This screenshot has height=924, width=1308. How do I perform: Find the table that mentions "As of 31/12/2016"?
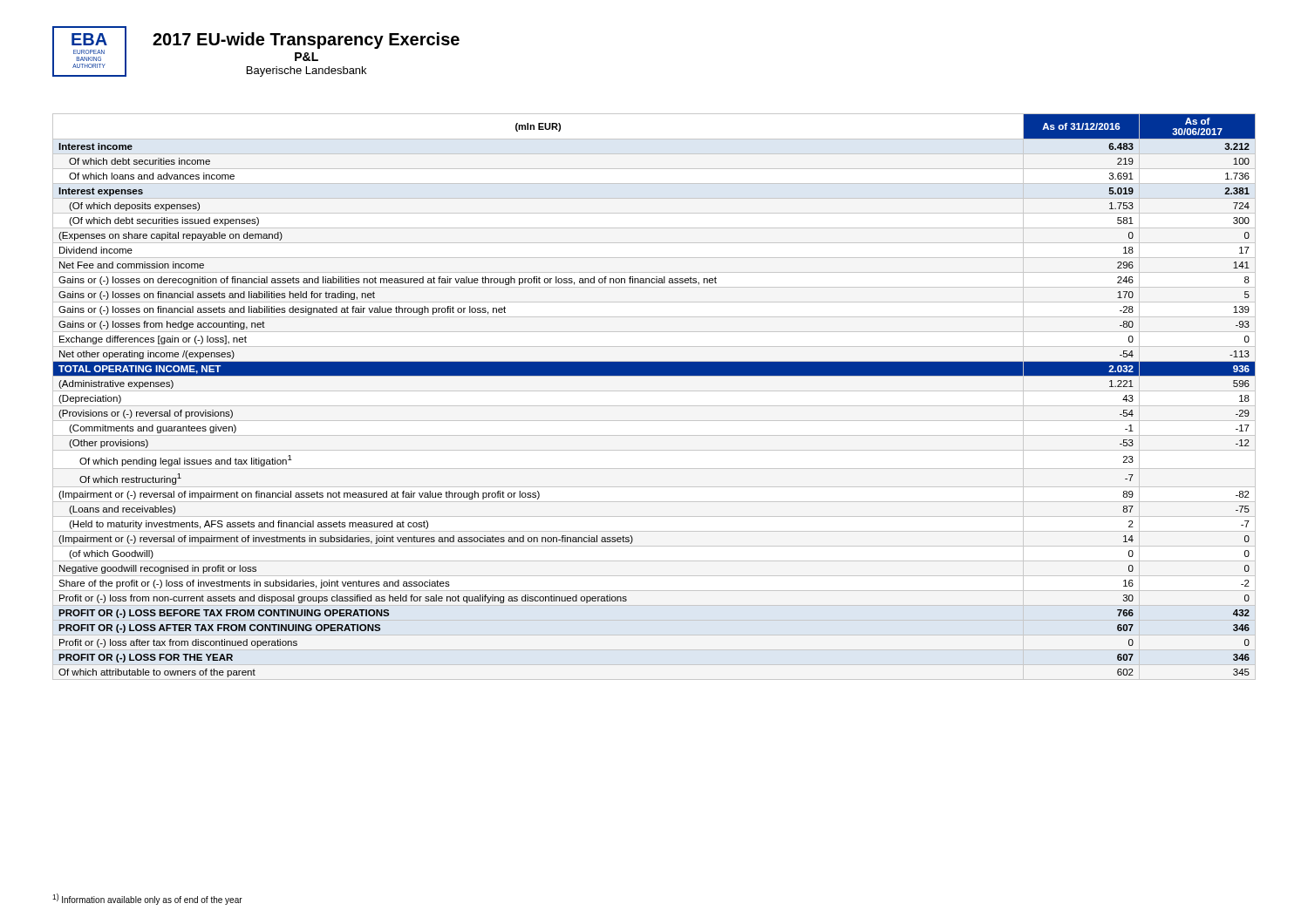654,396
